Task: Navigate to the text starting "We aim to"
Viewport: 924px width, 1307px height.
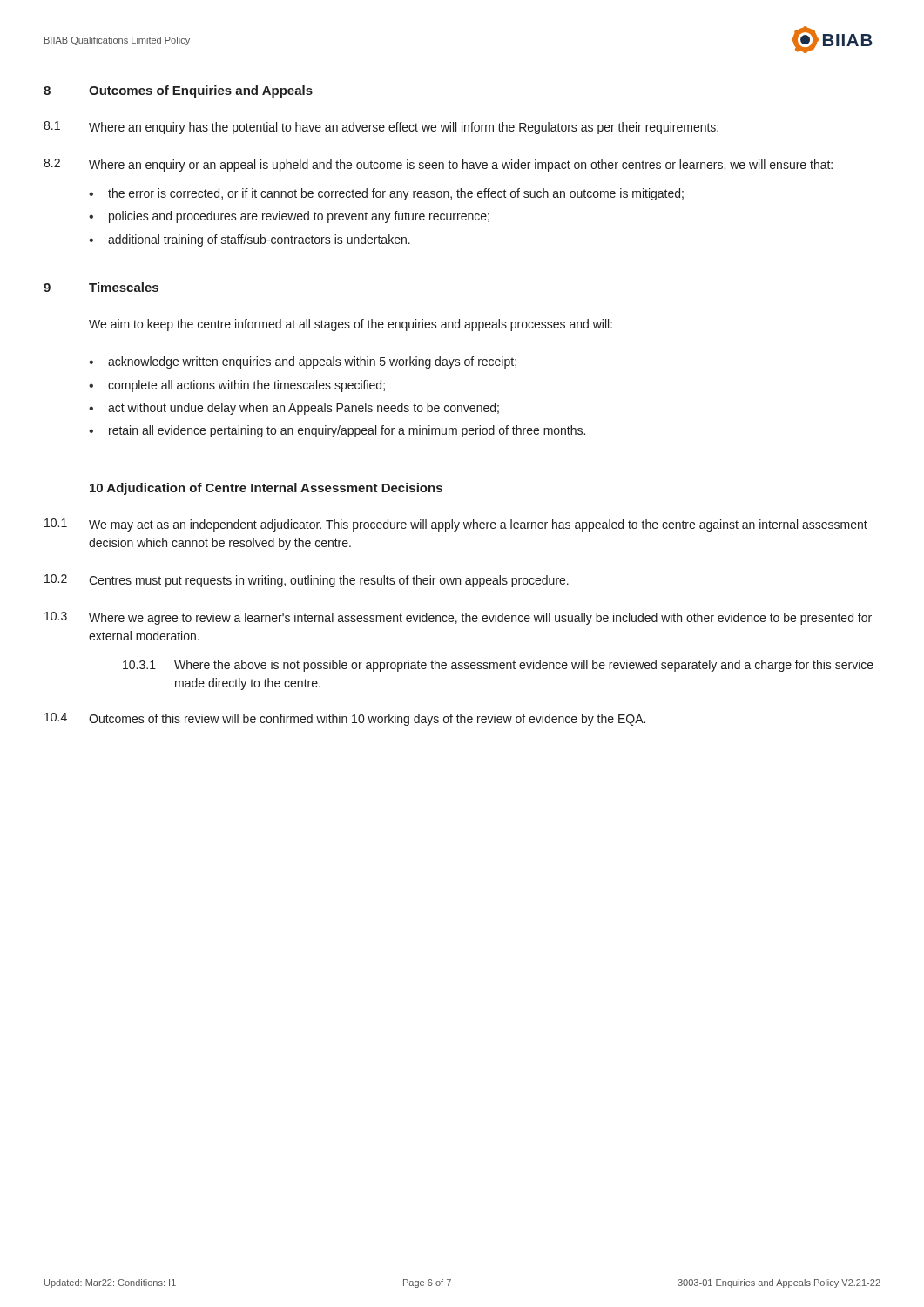Action: point(485,325)
